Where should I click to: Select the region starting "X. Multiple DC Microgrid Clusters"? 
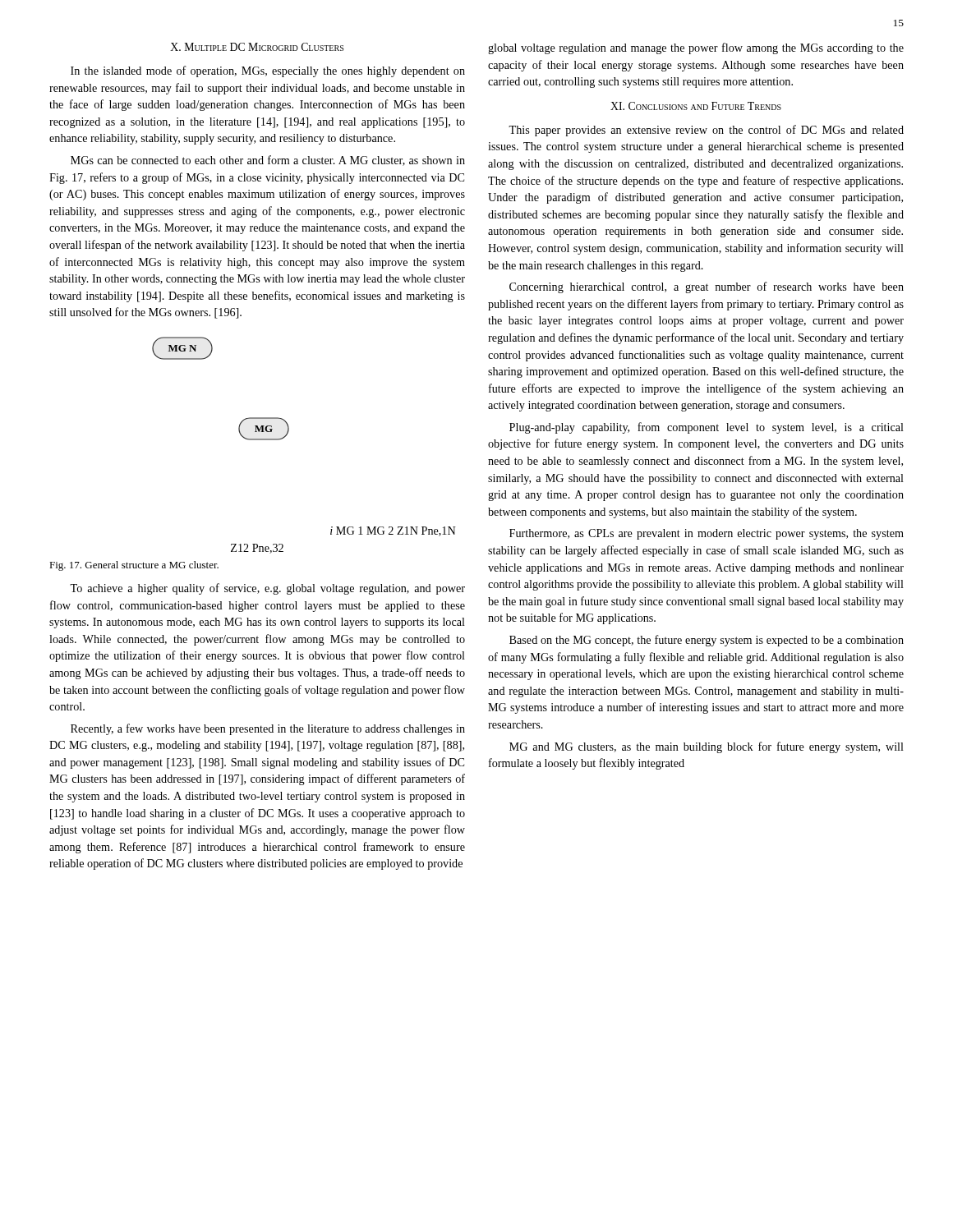pos(257,47)
